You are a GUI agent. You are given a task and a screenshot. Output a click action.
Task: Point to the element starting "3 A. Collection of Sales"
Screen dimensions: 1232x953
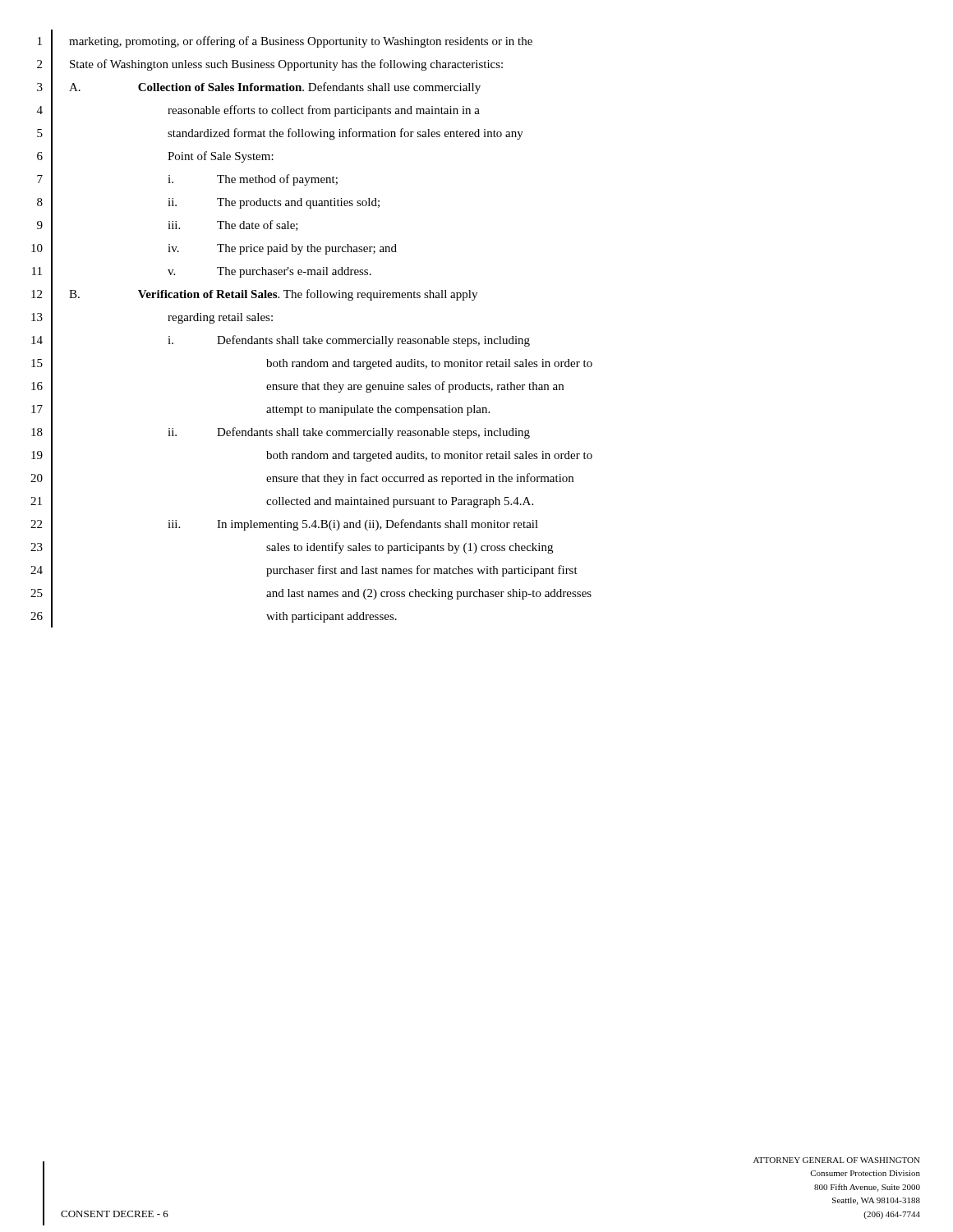pyautogui.click(x=476, y=87)
